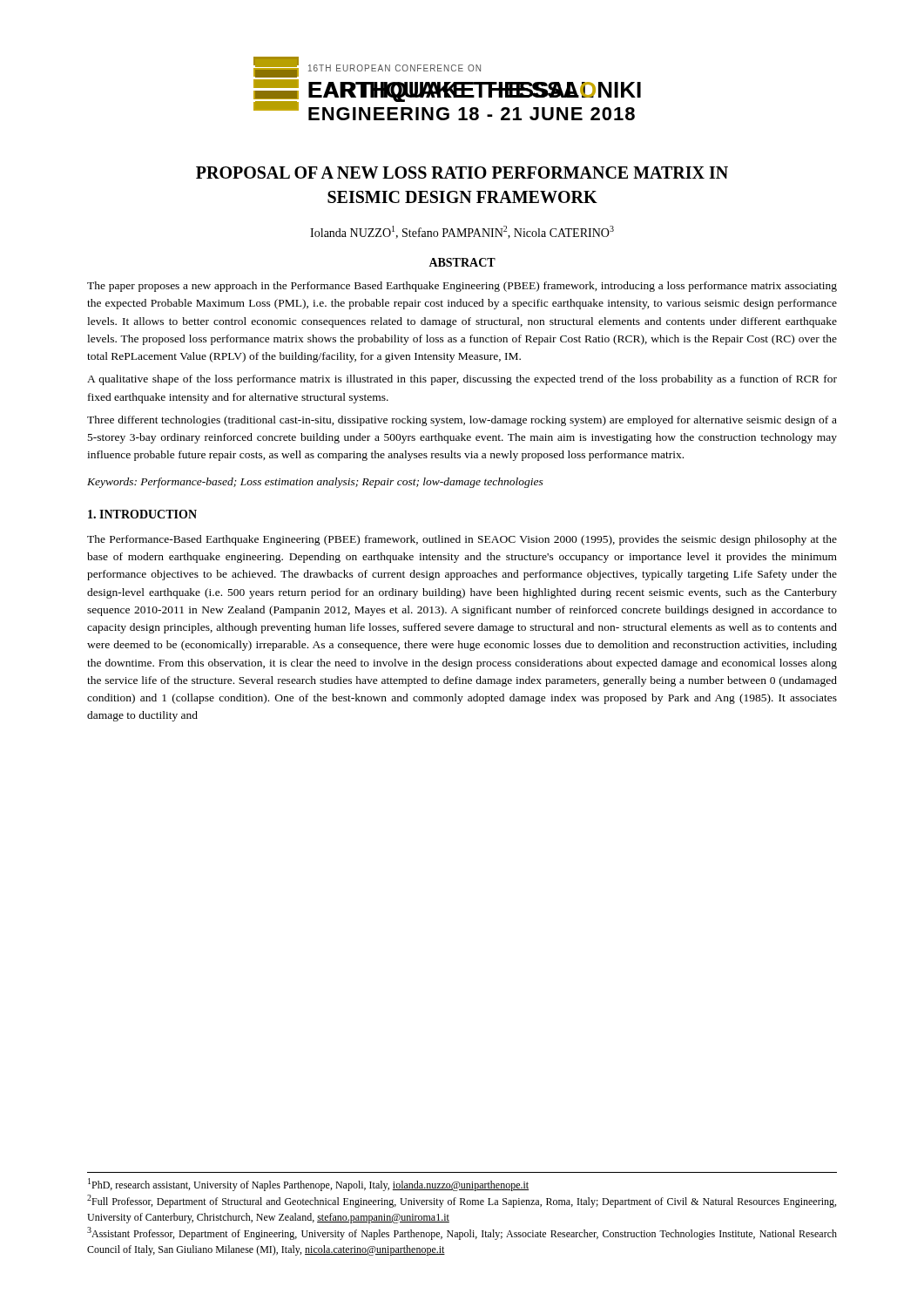The height and width of the screenshot is (1307, 924).
Task: Where does it say "1. INTRODUCTION"?
Action: (x=142, y=514)
